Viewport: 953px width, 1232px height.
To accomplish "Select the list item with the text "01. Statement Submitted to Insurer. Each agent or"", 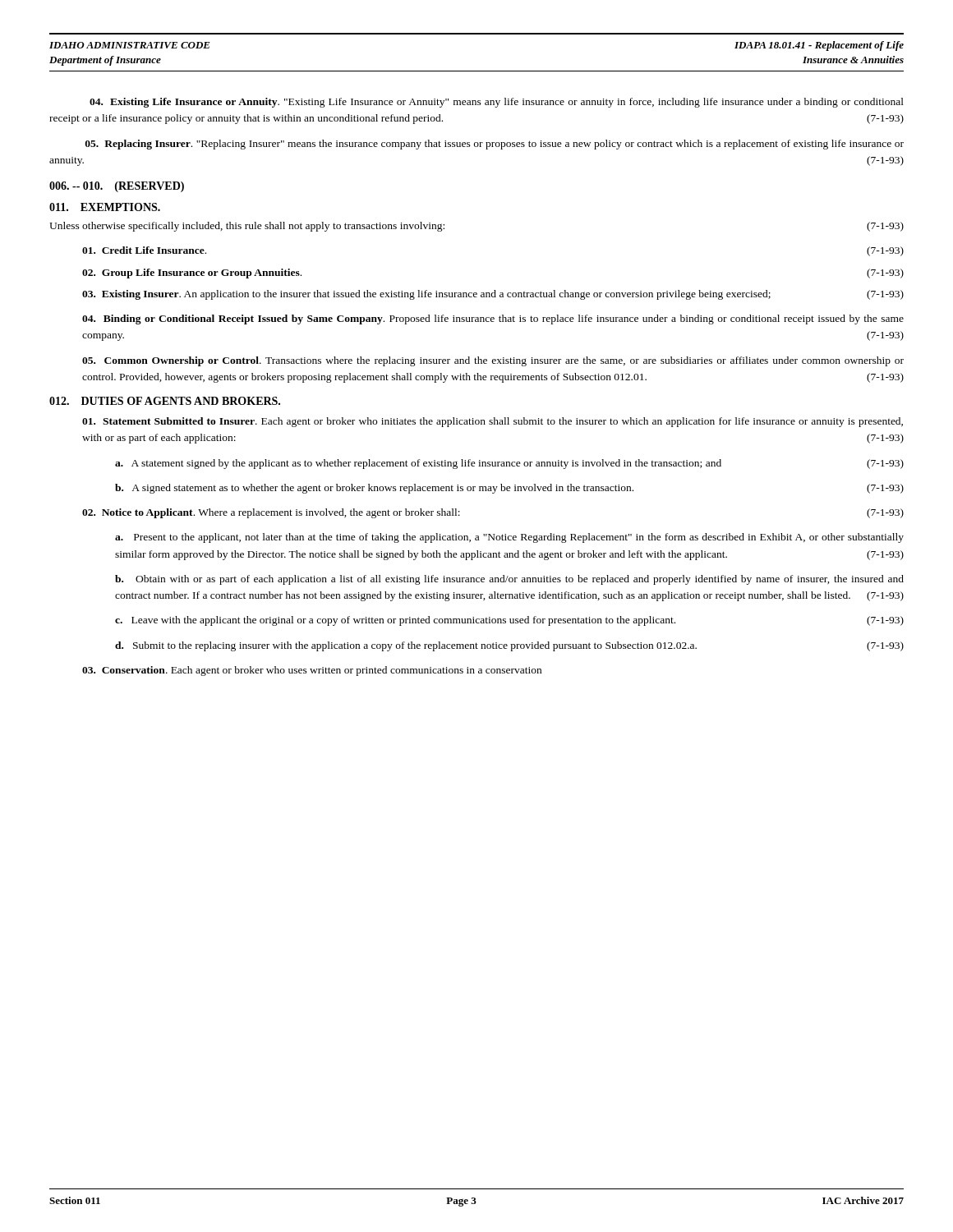I will click(493, 431).
